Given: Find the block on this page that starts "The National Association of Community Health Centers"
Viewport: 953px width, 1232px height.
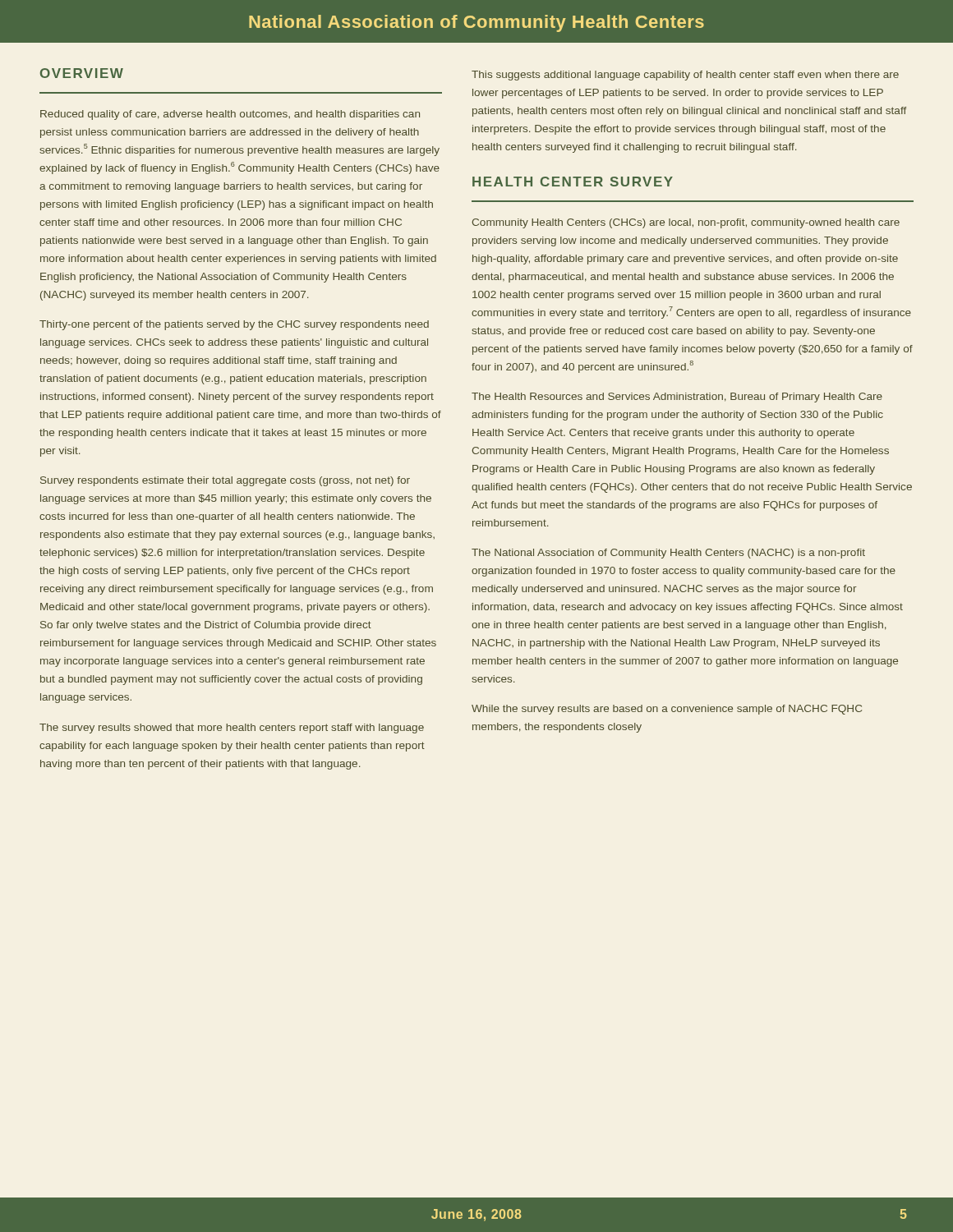Looking at the screenshot, I should click(x=687, y=616).
